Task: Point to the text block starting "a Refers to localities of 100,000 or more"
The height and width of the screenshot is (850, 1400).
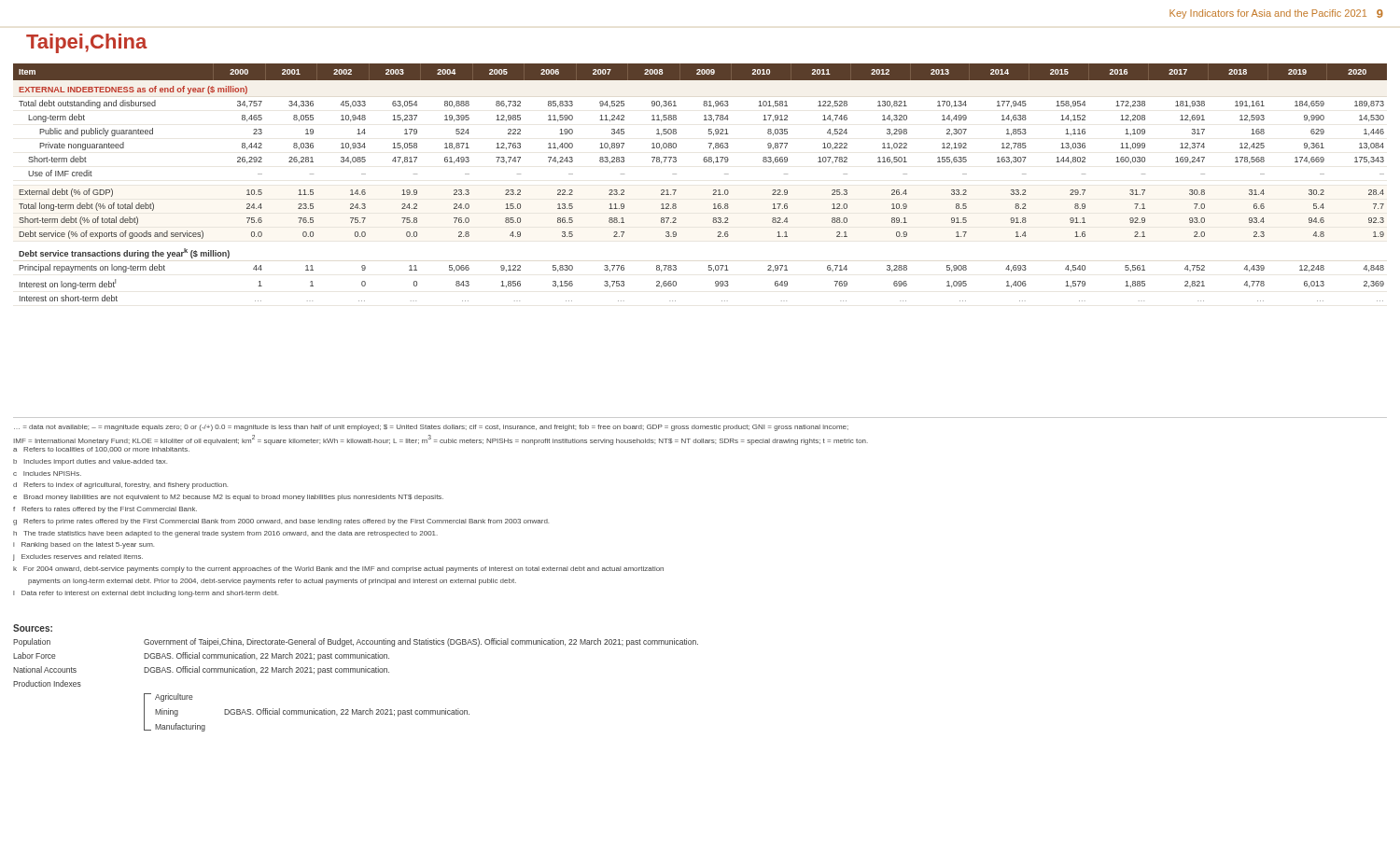Action: (x=101, y=450)
